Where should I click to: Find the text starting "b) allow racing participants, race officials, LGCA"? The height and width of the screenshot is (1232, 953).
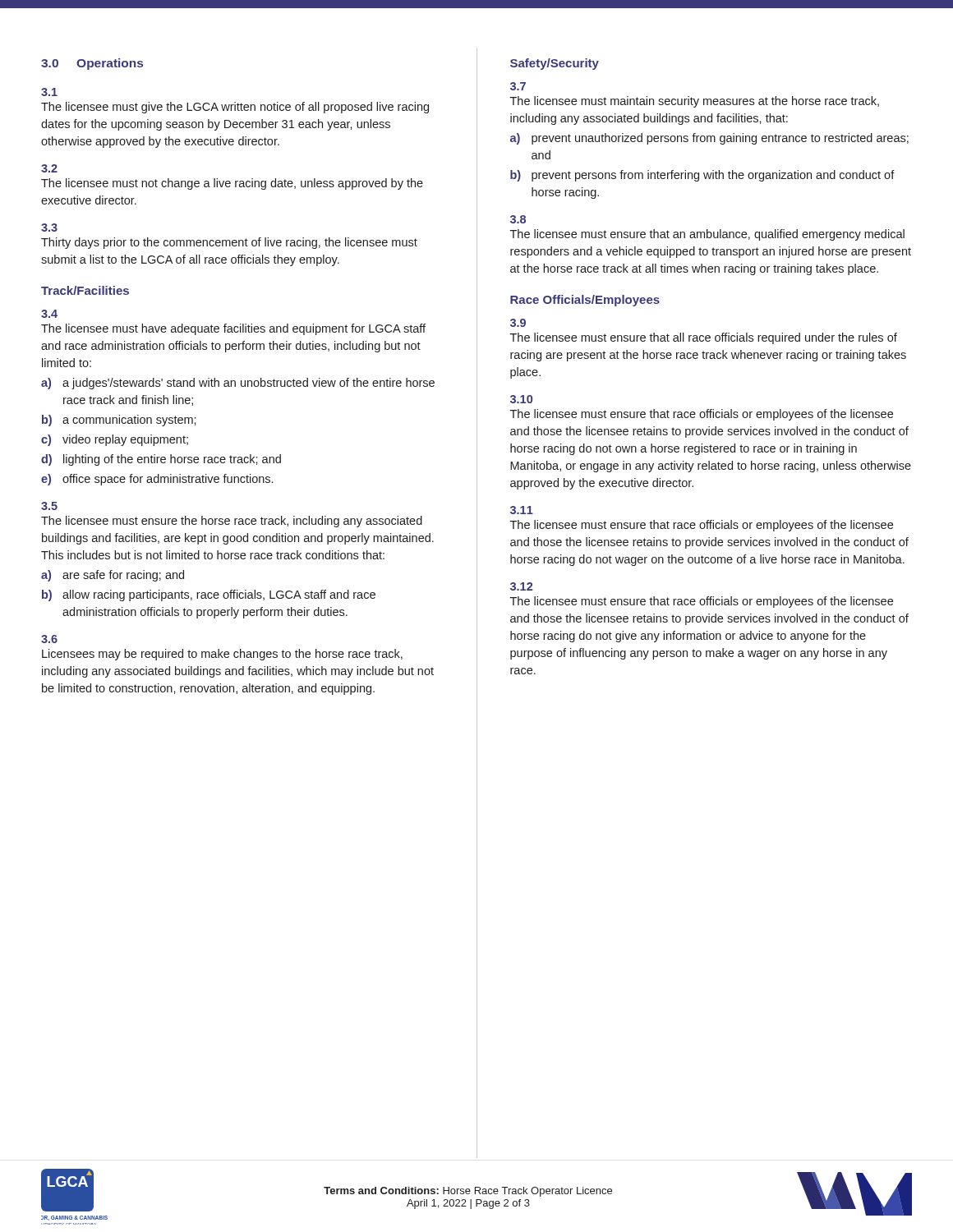tap(242, 604)
